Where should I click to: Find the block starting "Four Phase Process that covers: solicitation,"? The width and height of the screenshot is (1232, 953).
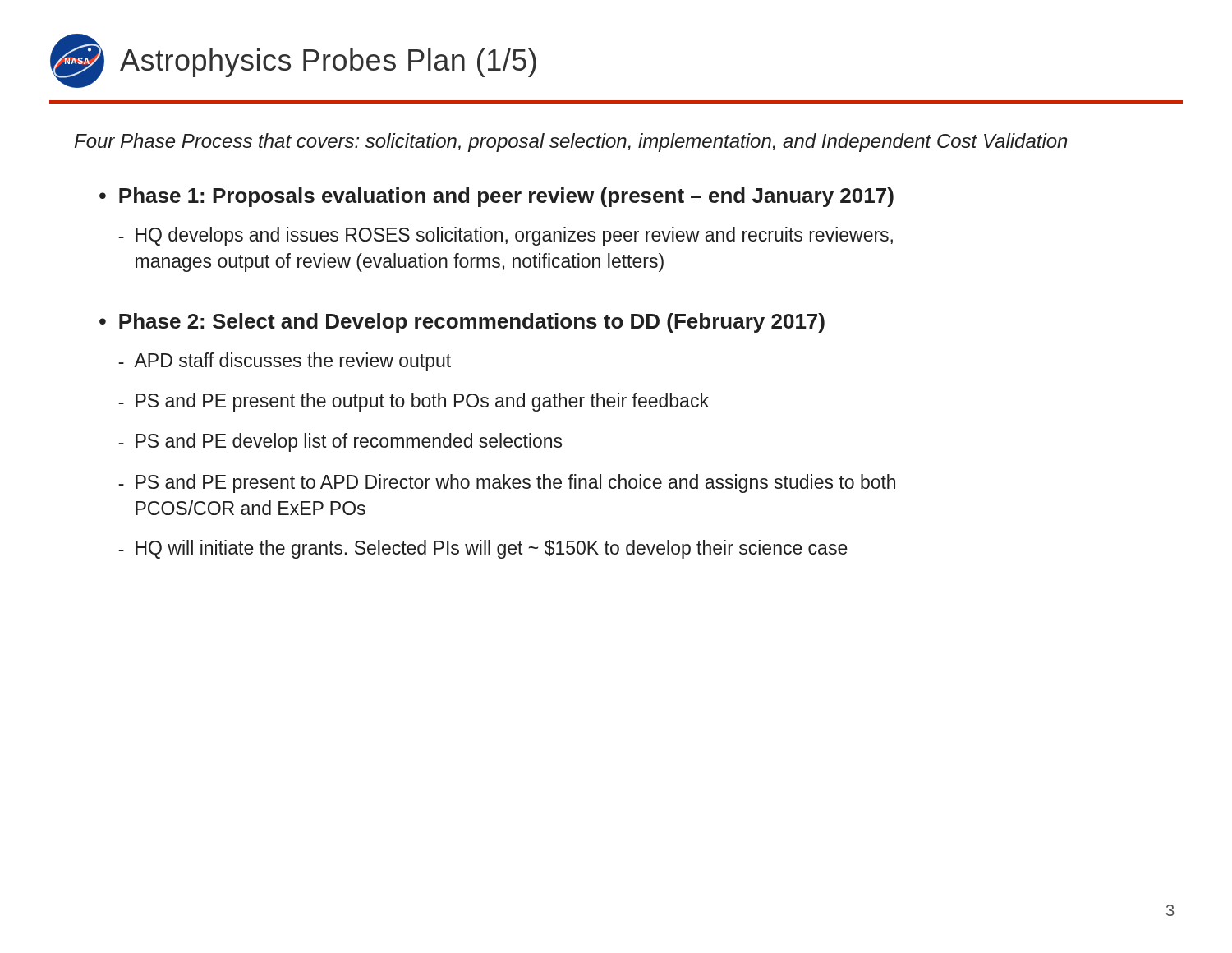click(x=571, y=141)
